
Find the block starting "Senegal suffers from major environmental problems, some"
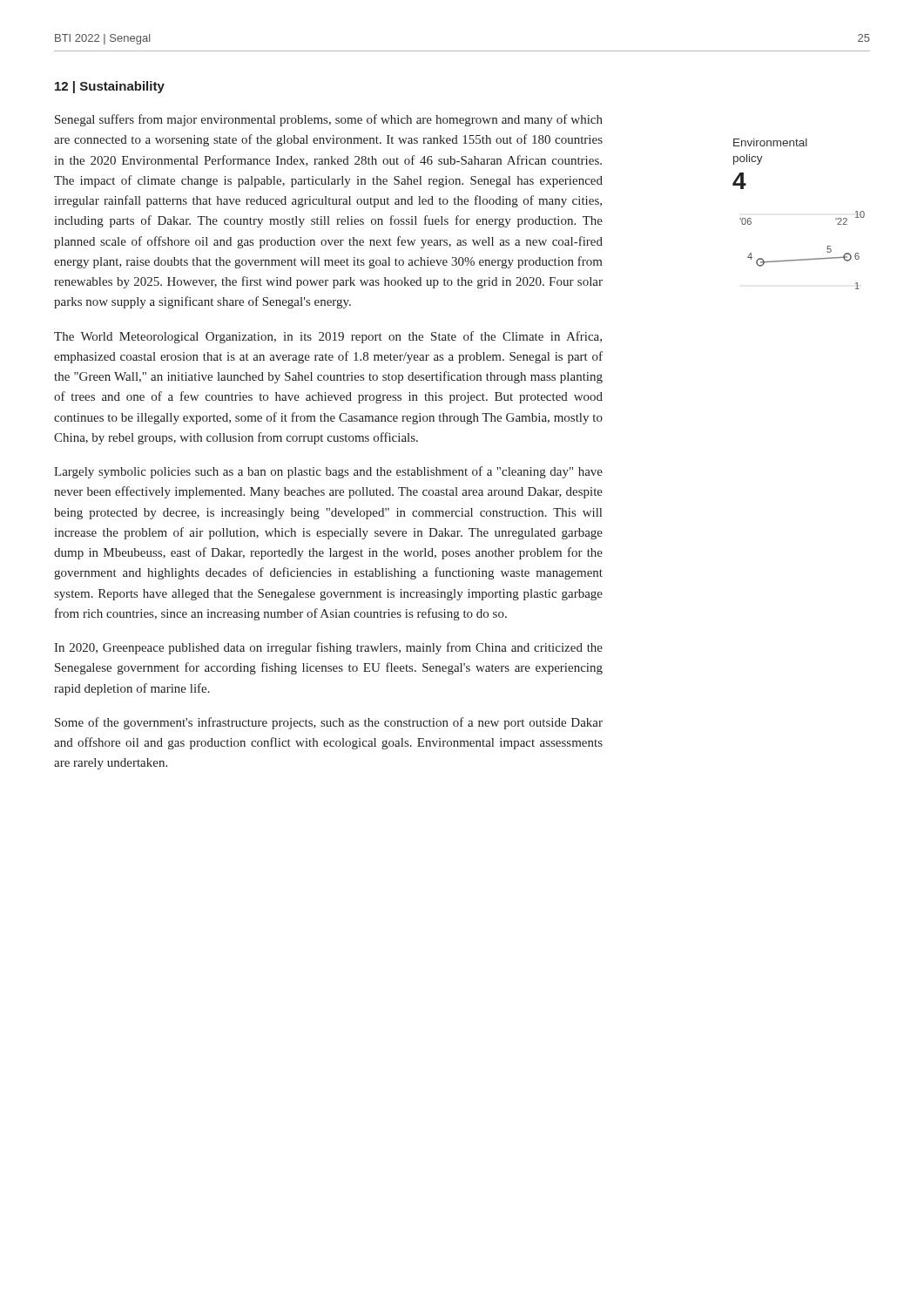pos(328,211)
